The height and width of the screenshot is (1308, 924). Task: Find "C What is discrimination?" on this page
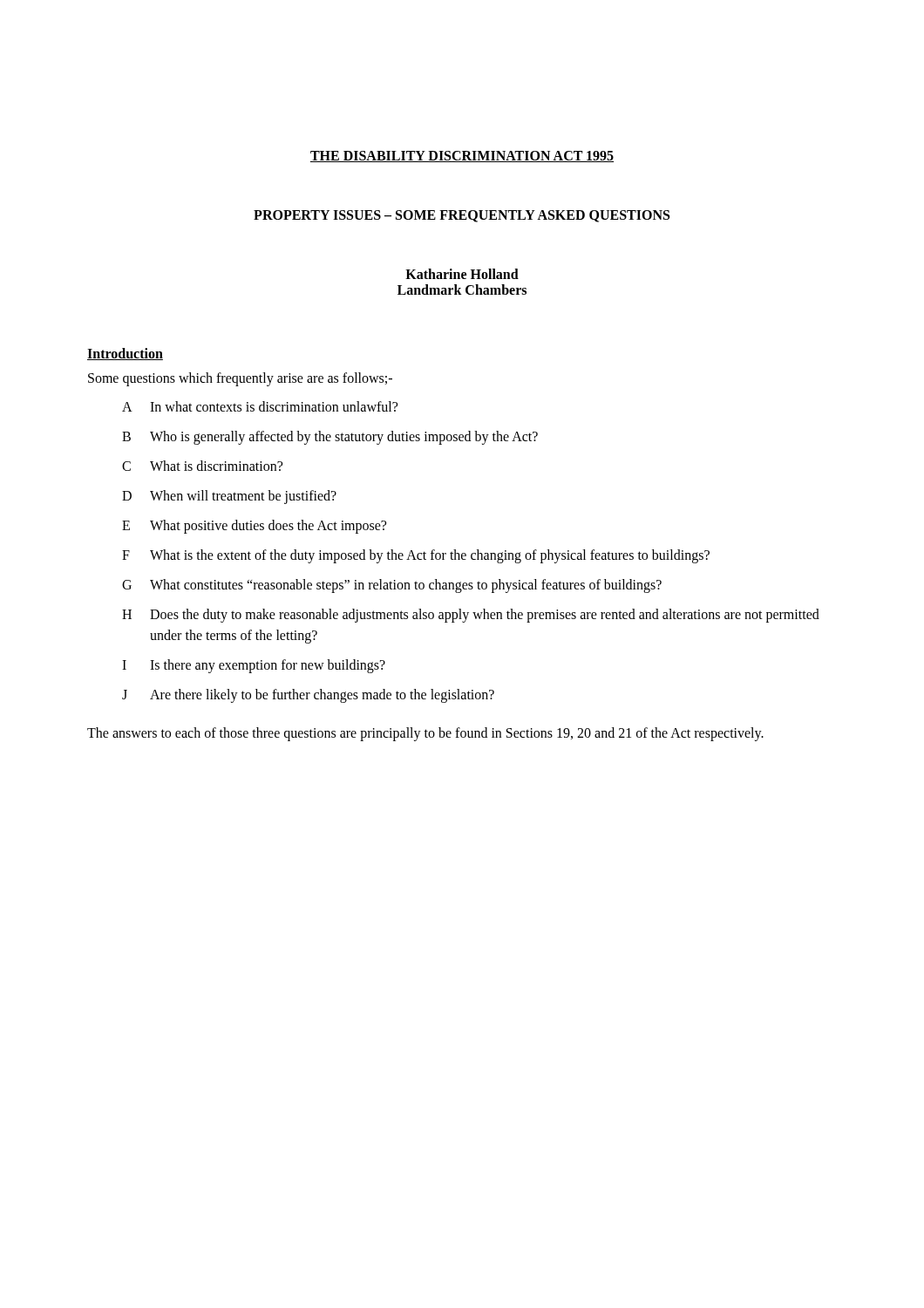202,466
